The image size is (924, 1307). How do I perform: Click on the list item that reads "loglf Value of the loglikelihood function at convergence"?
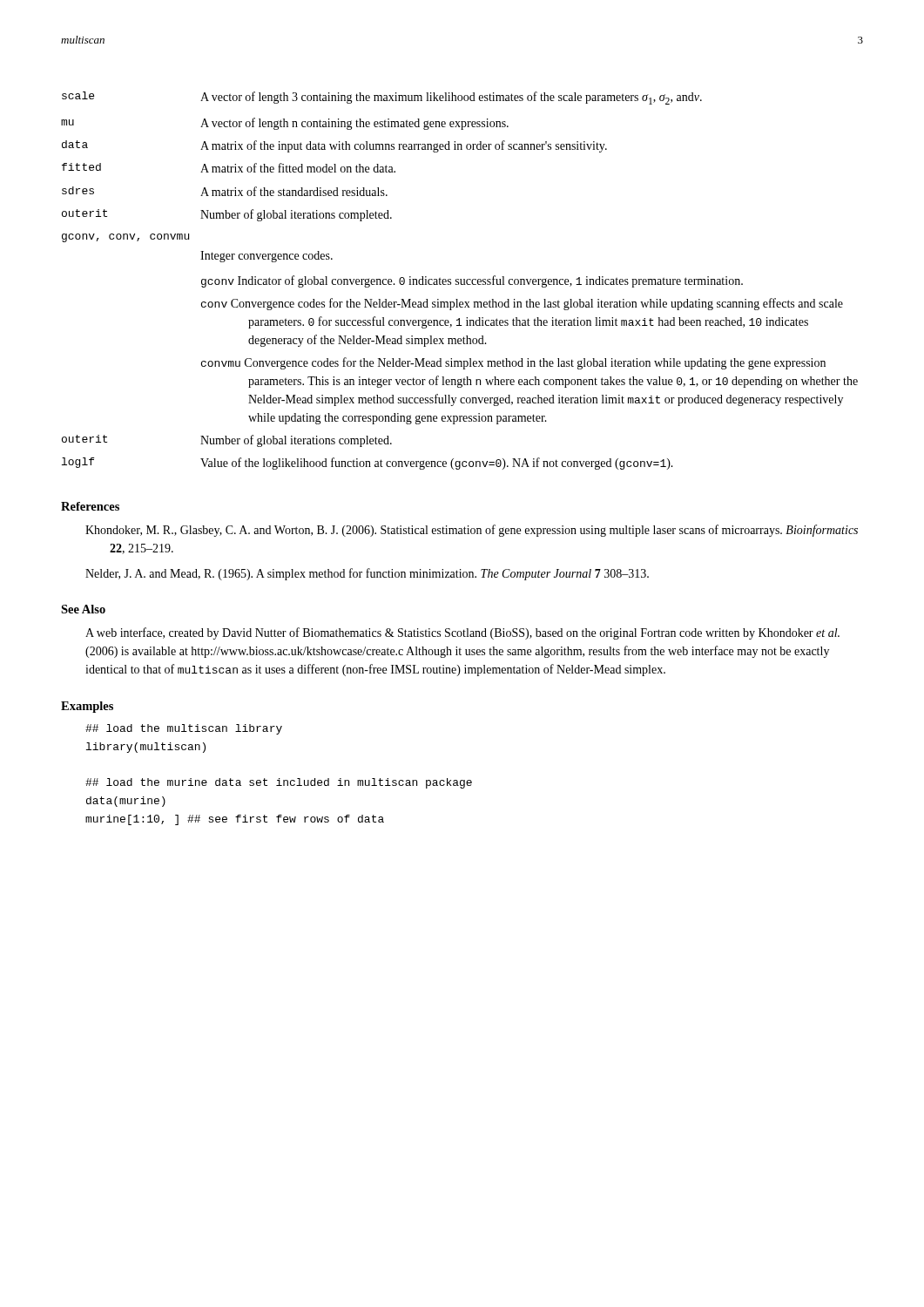tap(462, 464)
